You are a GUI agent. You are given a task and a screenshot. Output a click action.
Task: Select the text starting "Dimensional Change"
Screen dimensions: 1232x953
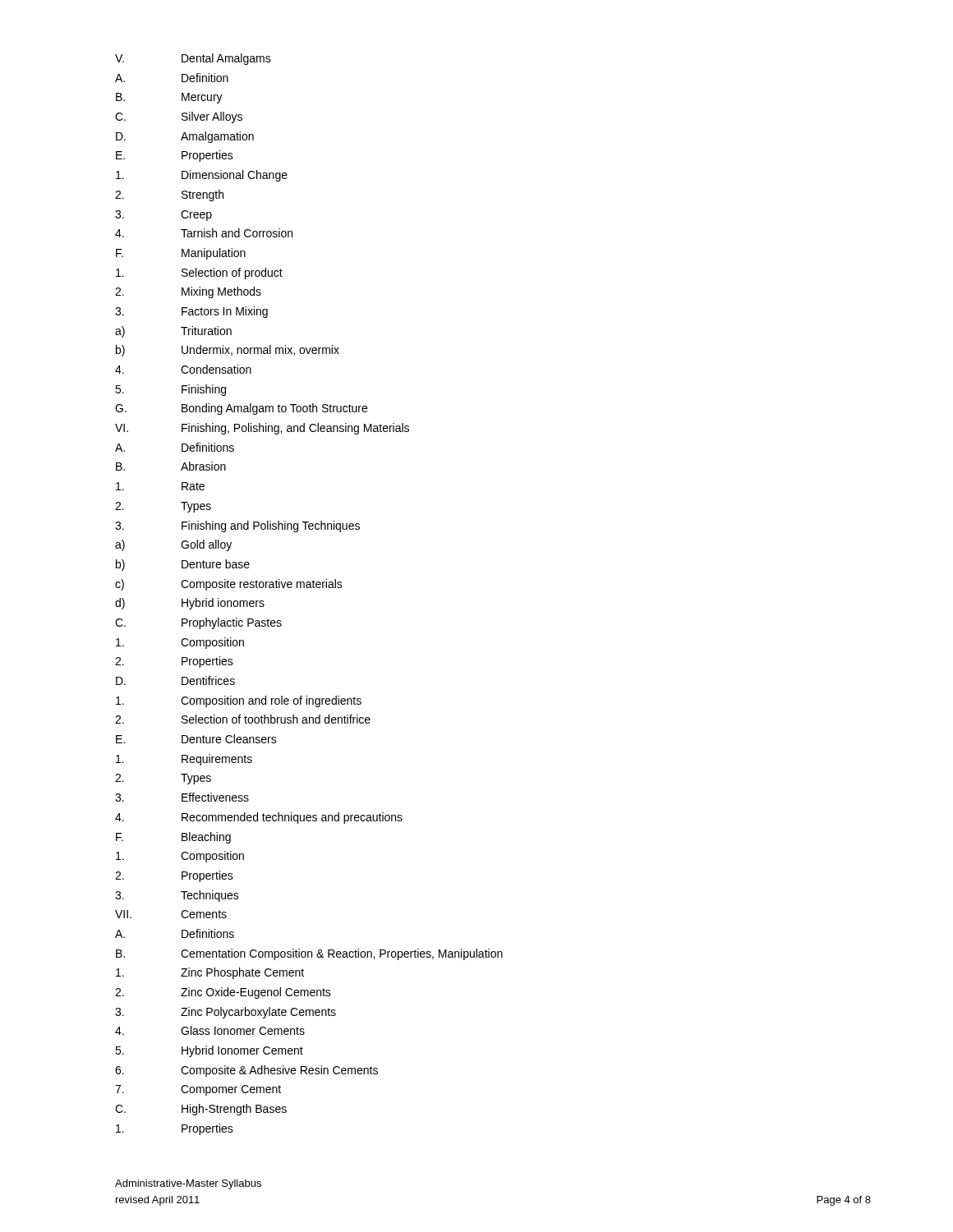coord(202,176)
